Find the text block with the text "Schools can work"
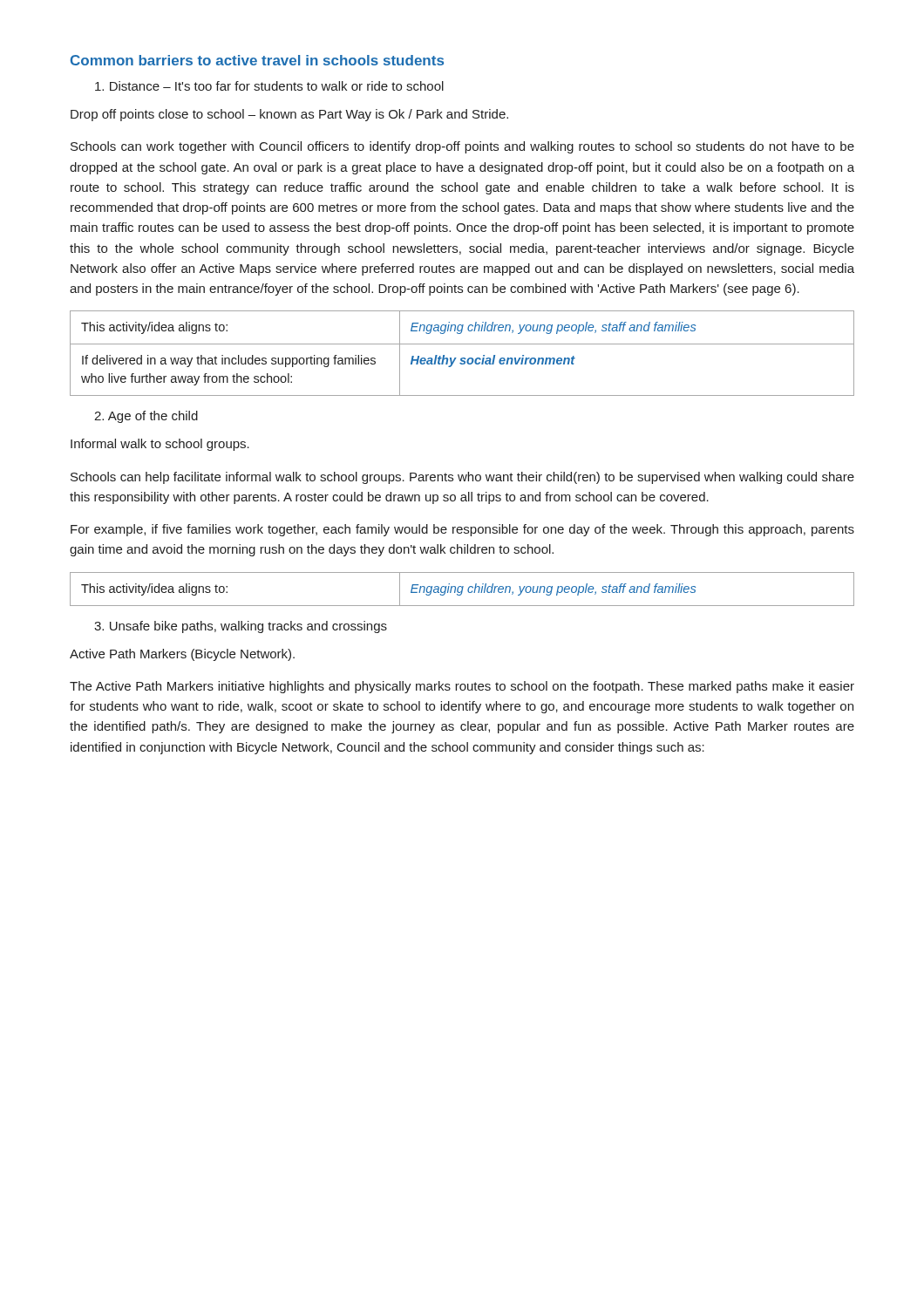This screenshot has width=924, height=1308. 462,217
